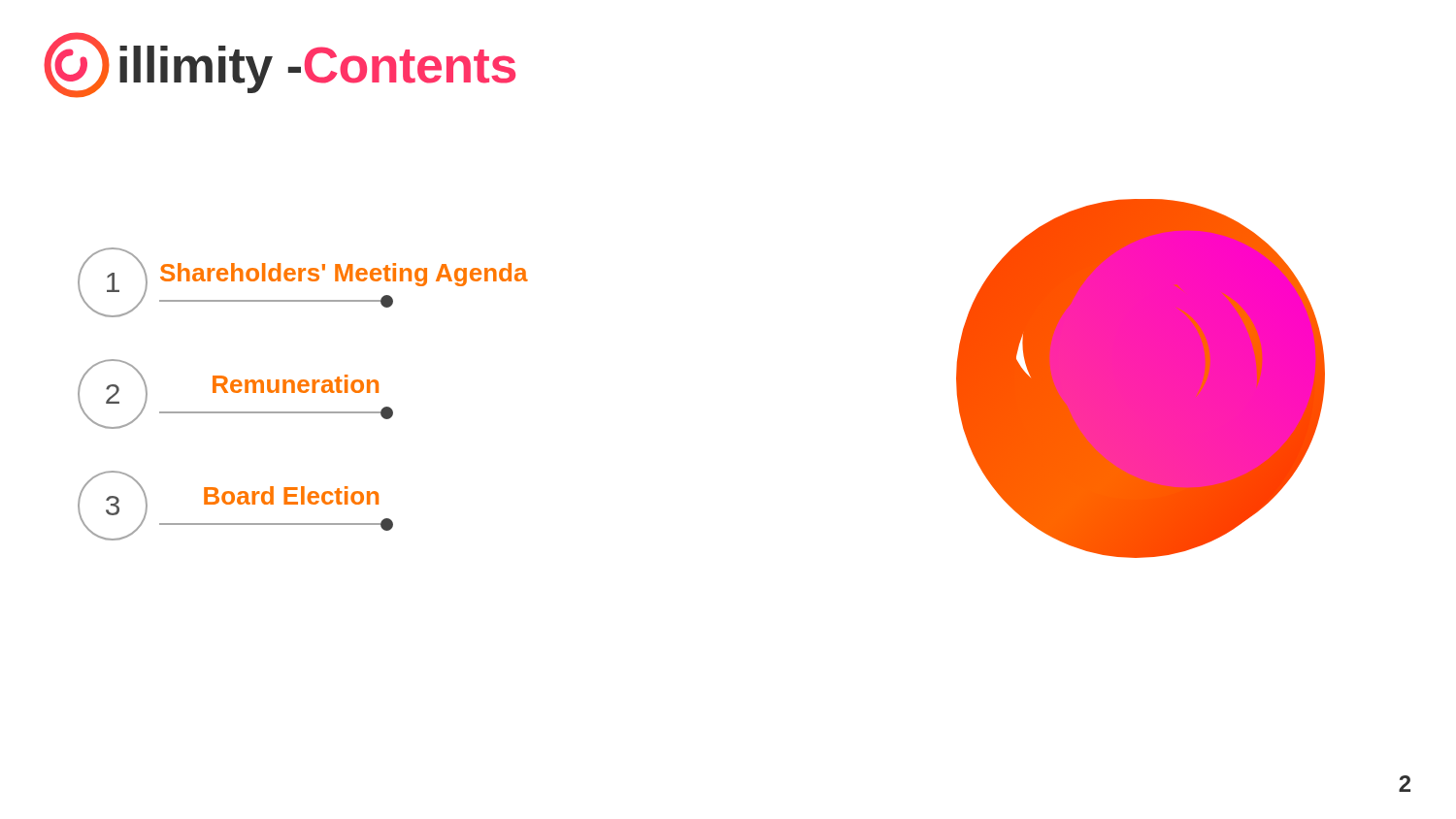
Task: Click on the logo
Action: point(1150,378)
